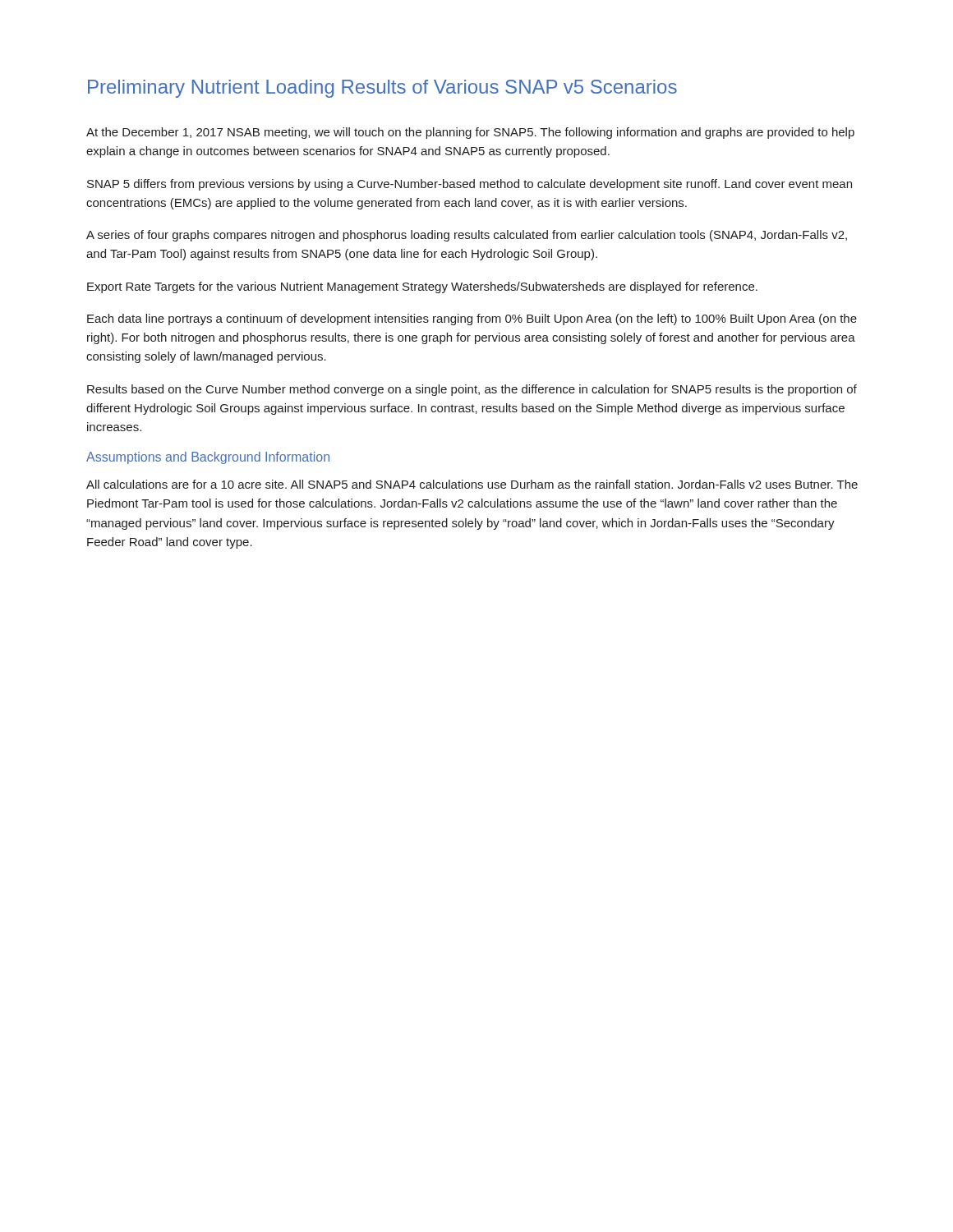
Task: Point to the passage starting "Assumptions and Background Information"
Action: click(208, 457)
